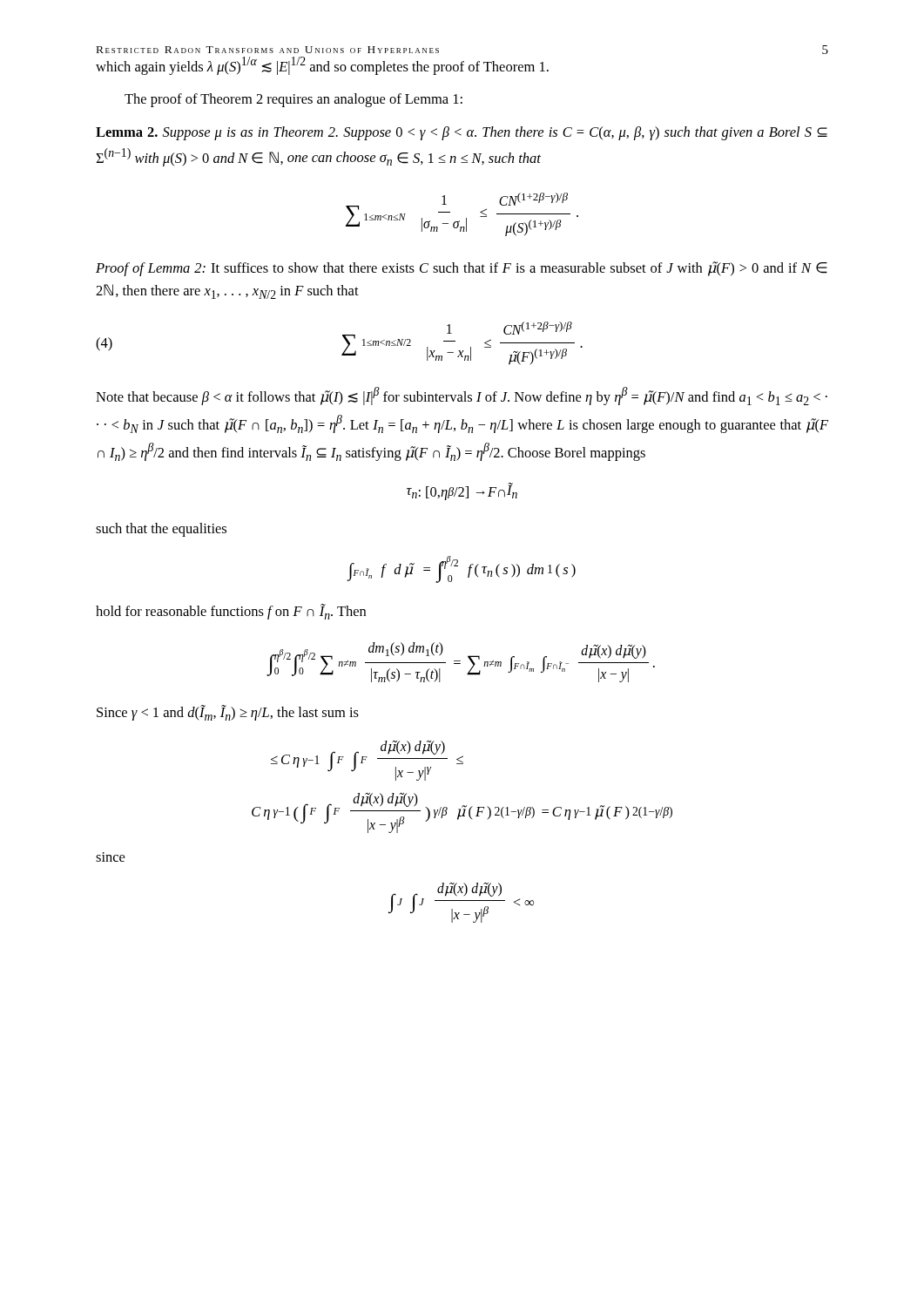Navigate to the passage starting "Lemma 2. Suppose μ is as in"
924x1307 pixels.
(462, 146)
